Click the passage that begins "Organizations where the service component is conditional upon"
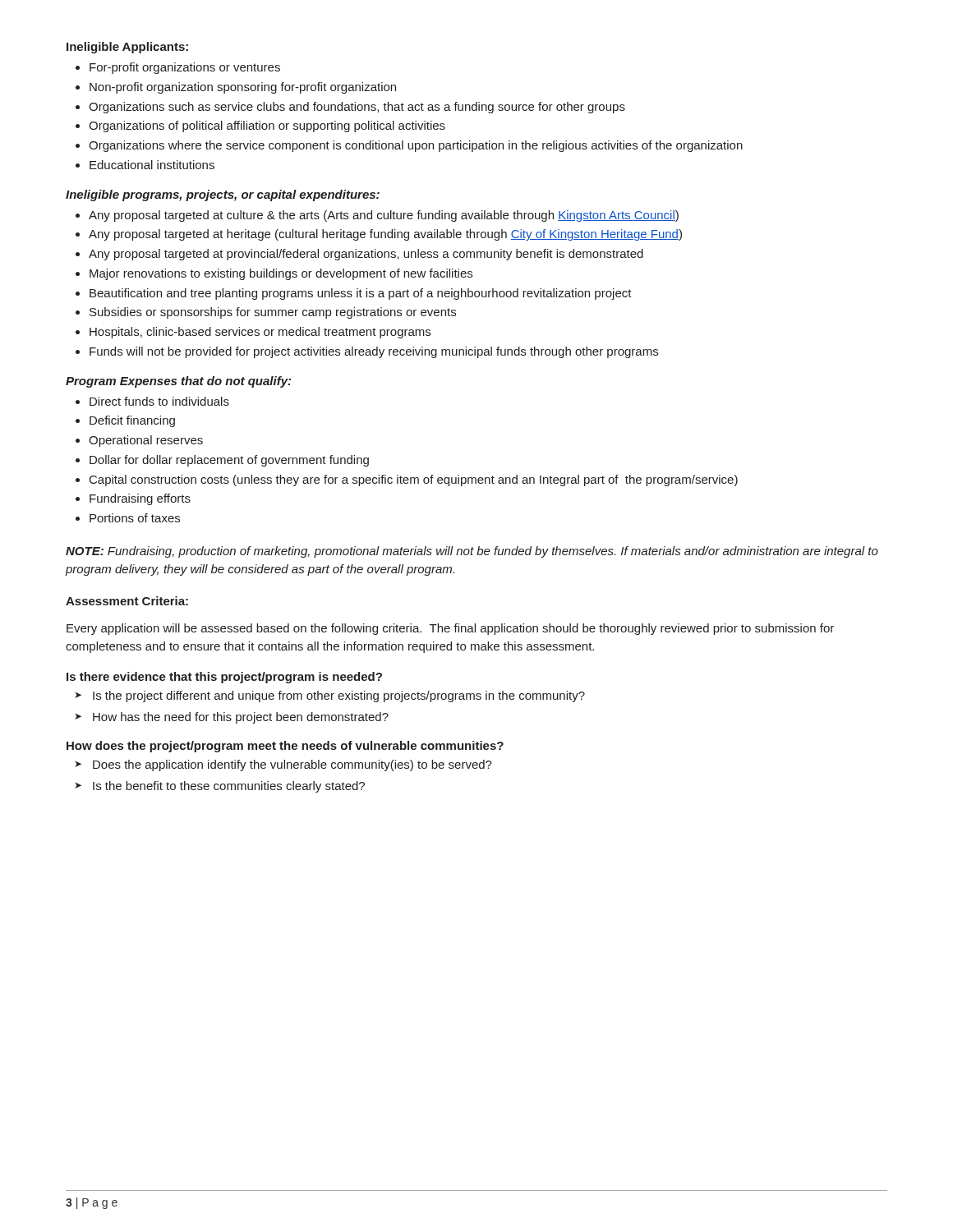953x1232 pixels. 476,145
